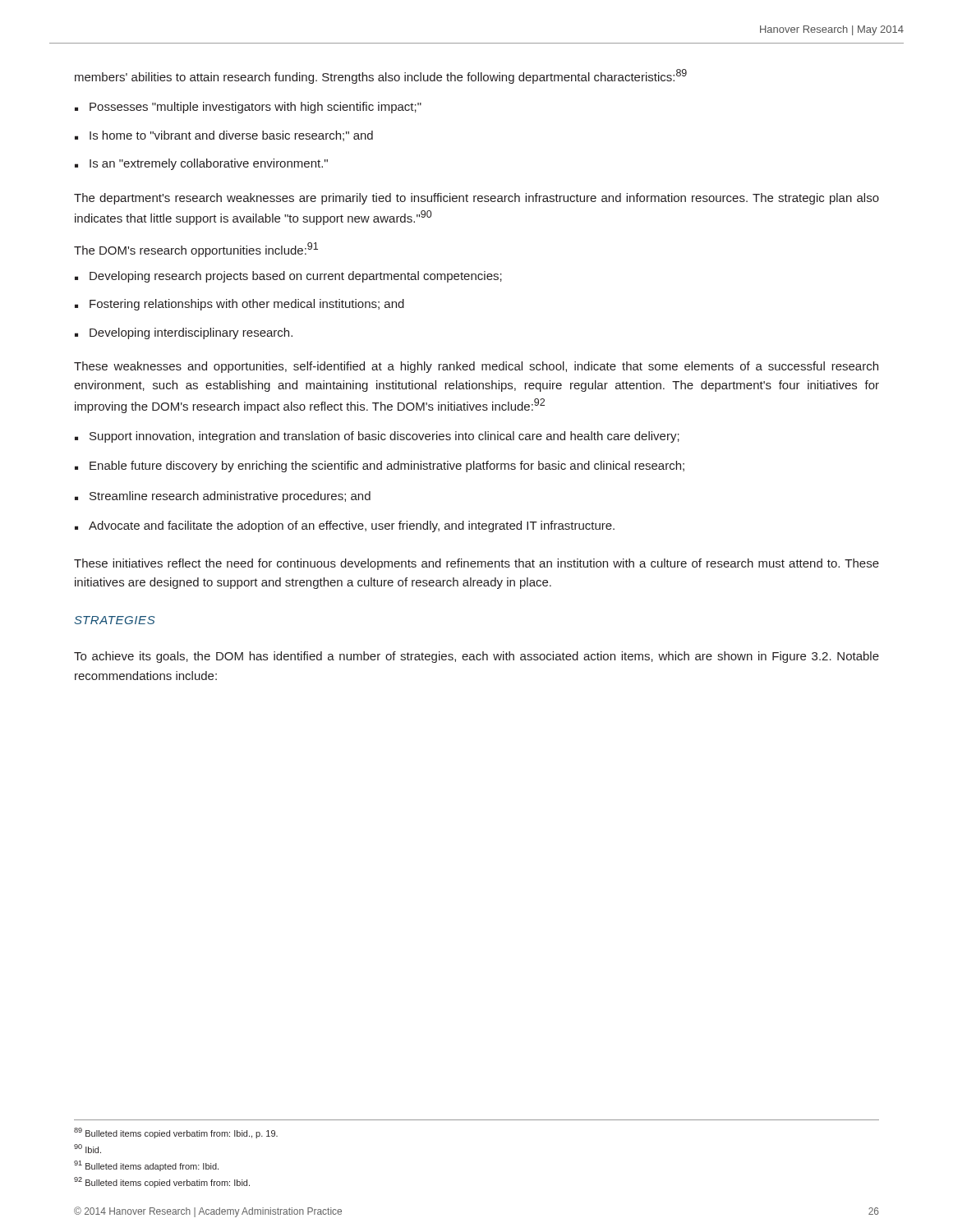Click the passage that begins "Is an "extremely collaborative"
This screenshot has height=1232, width=953.
click(x=209, y=163)
